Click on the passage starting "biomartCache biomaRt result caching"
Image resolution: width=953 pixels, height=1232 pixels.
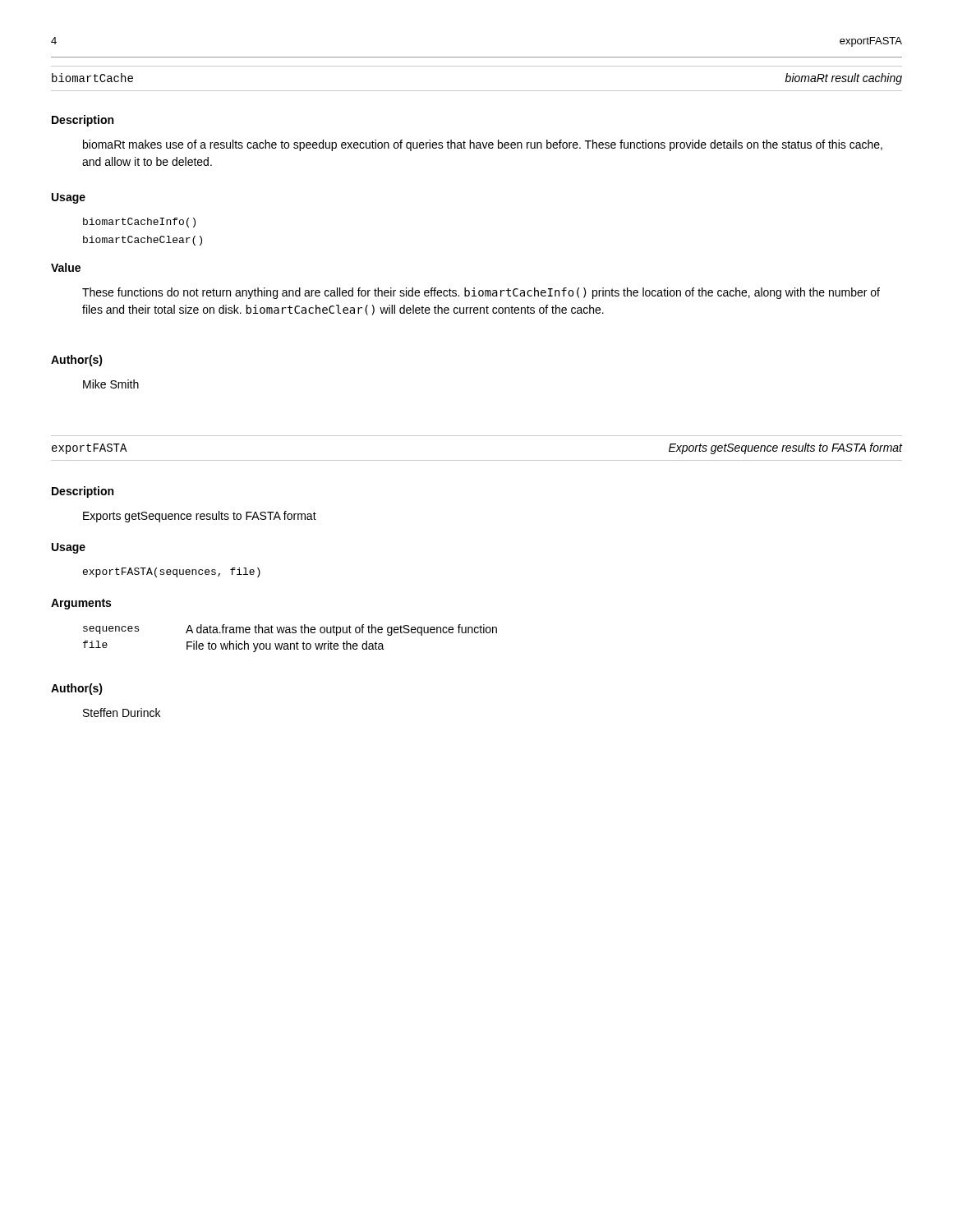95,78
